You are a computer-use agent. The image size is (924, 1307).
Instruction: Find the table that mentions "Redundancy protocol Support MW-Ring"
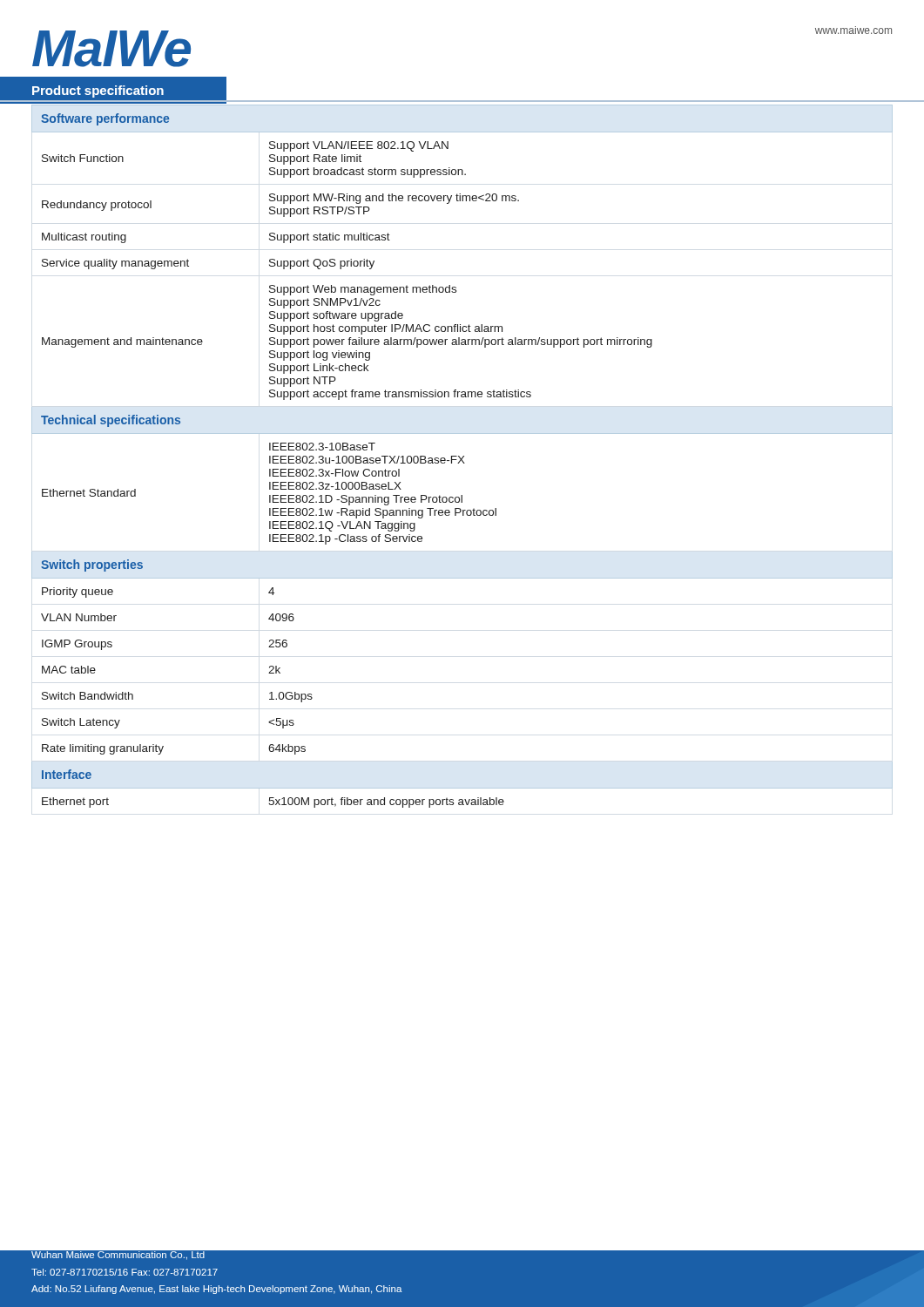pyautogui.click(x=462, y=204)
